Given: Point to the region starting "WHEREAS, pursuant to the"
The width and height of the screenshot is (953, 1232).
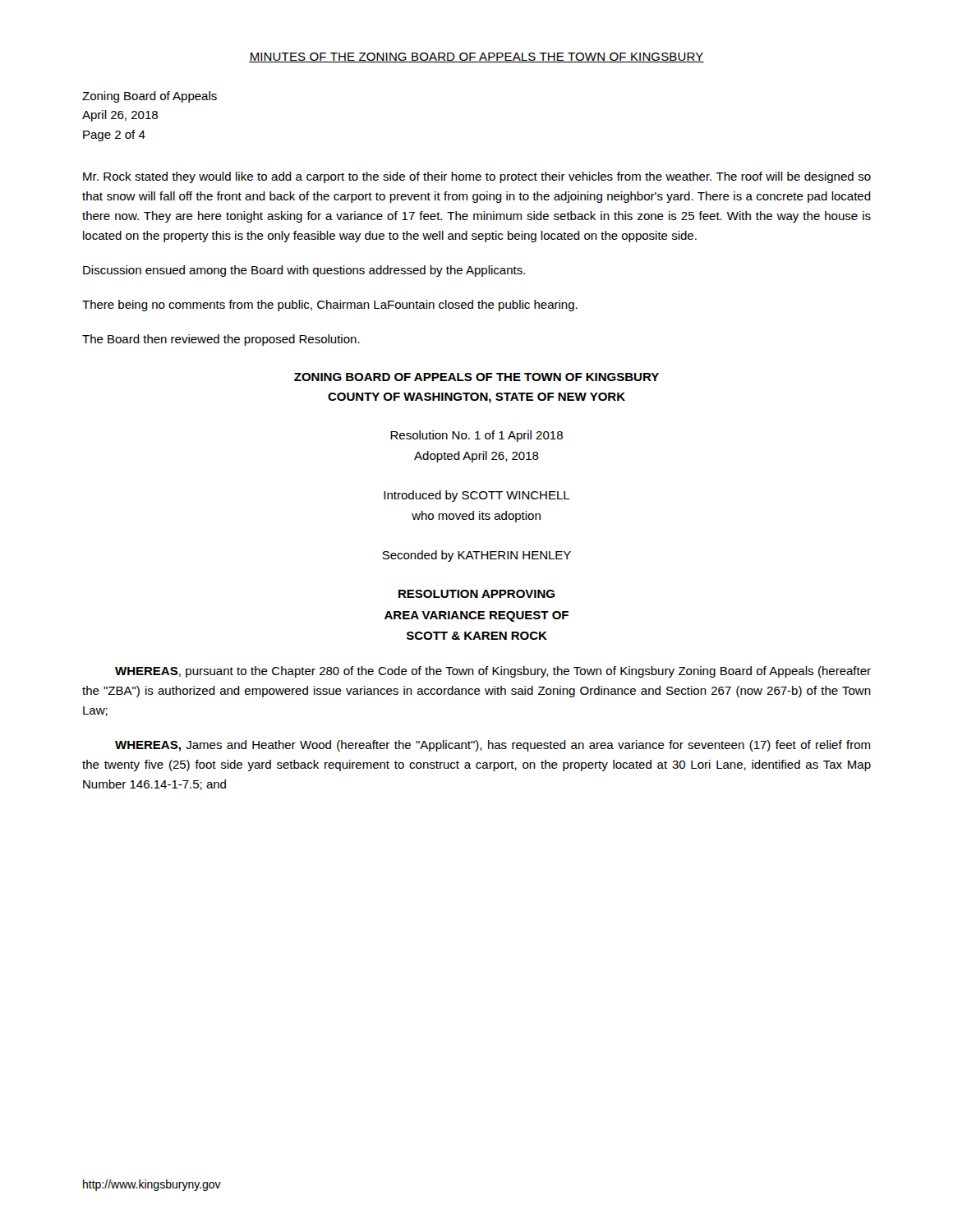Looking at the screenshot, I should (x=476, y=690).
